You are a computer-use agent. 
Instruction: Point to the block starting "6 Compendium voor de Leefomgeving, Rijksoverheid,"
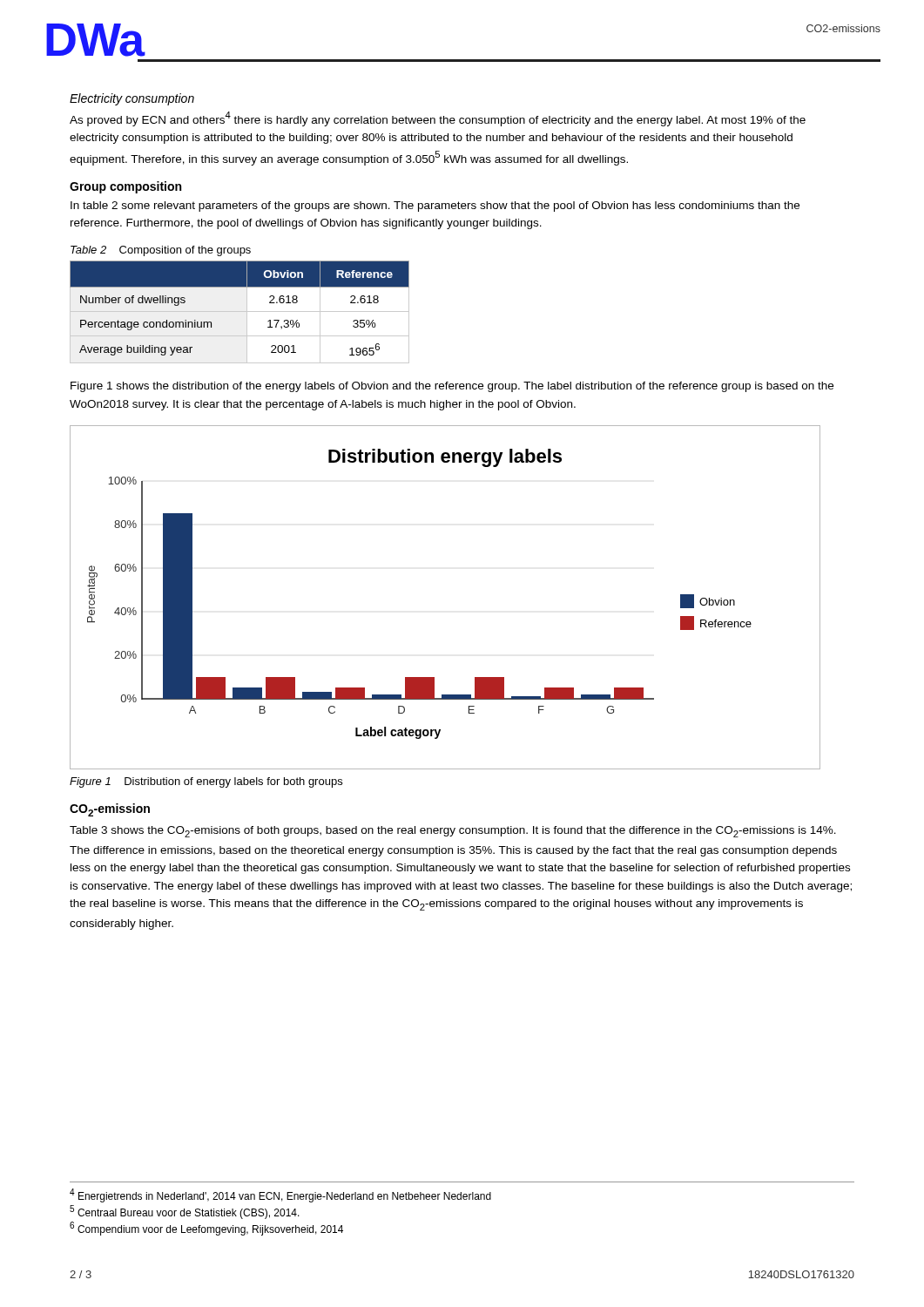(207, 1228)
